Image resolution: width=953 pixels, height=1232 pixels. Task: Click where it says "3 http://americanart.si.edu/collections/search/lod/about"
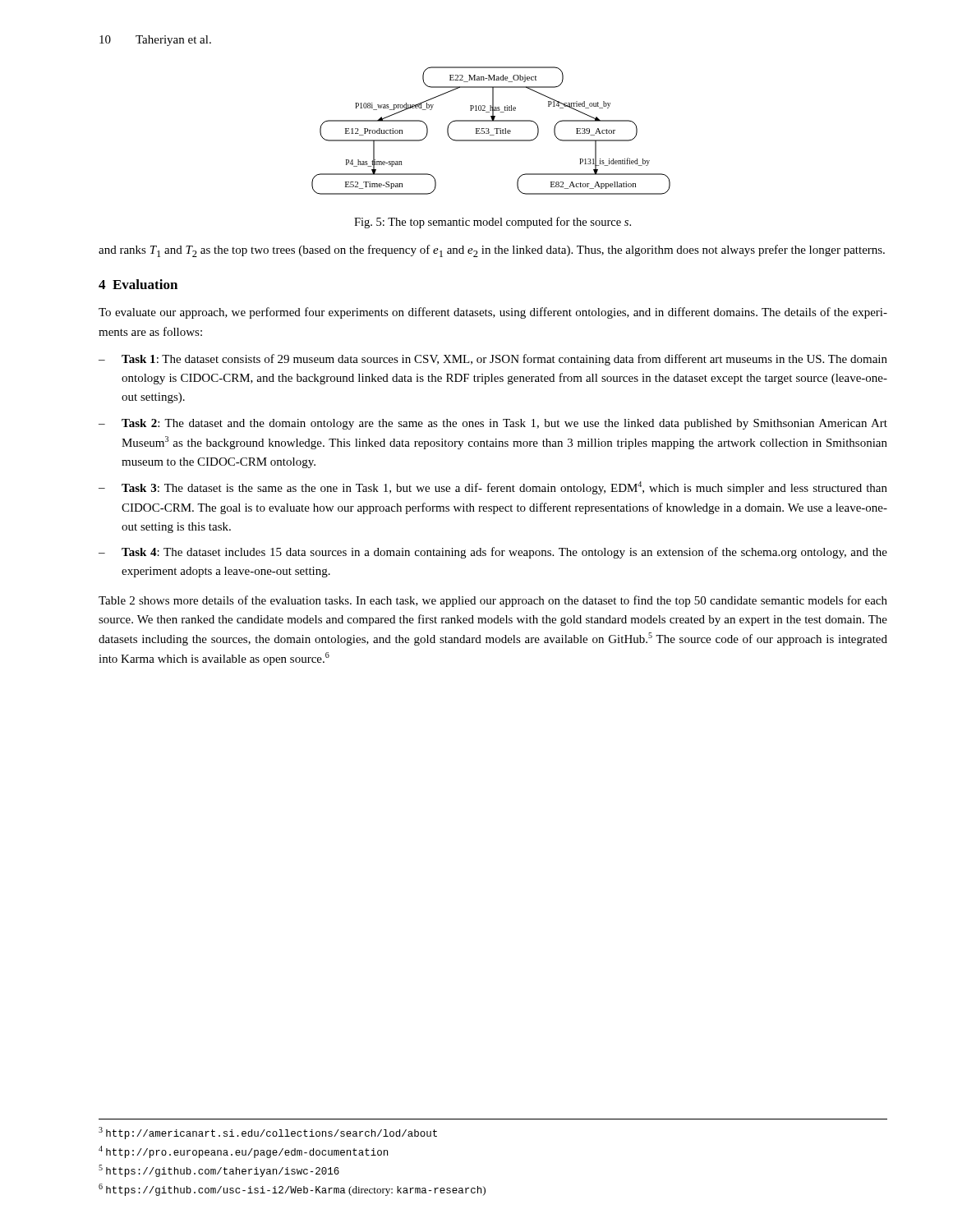268,1132
